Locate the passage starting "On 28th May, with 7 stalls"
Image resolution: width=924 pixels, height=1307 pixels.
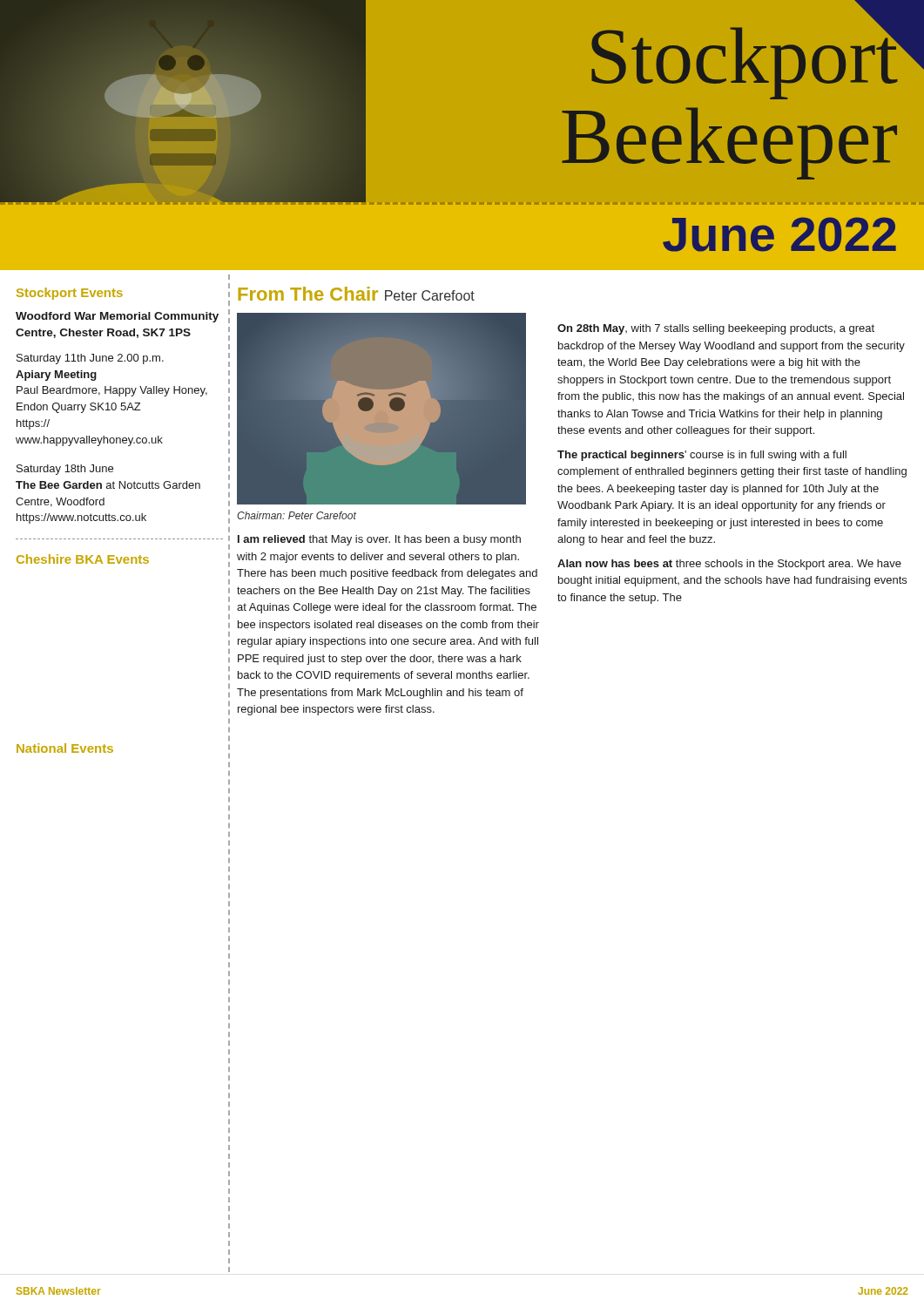(731, 379)
